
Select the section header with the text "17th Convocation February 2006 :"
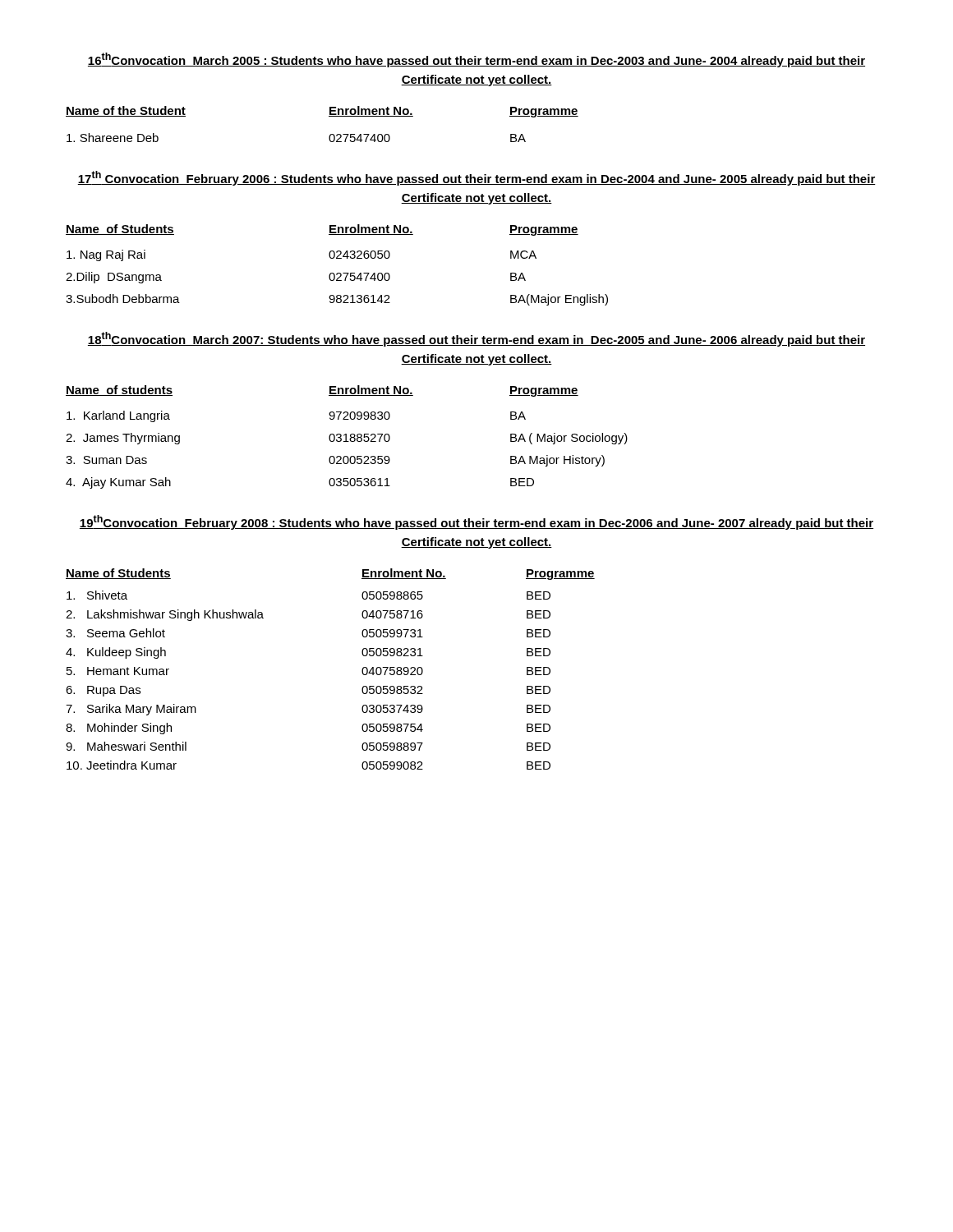point(476,187)
